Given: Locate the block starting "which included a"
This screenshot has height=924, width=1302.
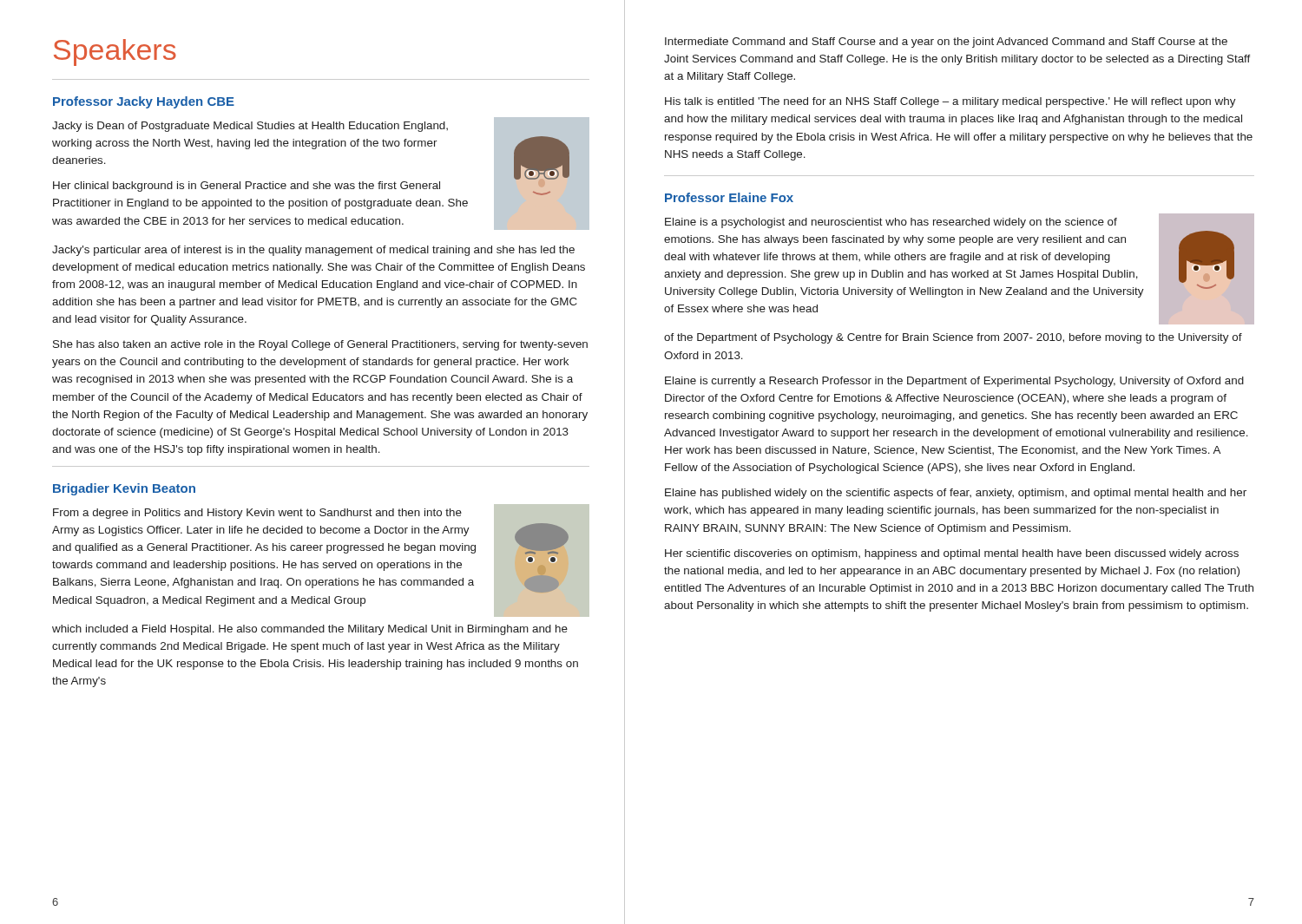Looking at the screenshot, I should click(x=321, y=655).
